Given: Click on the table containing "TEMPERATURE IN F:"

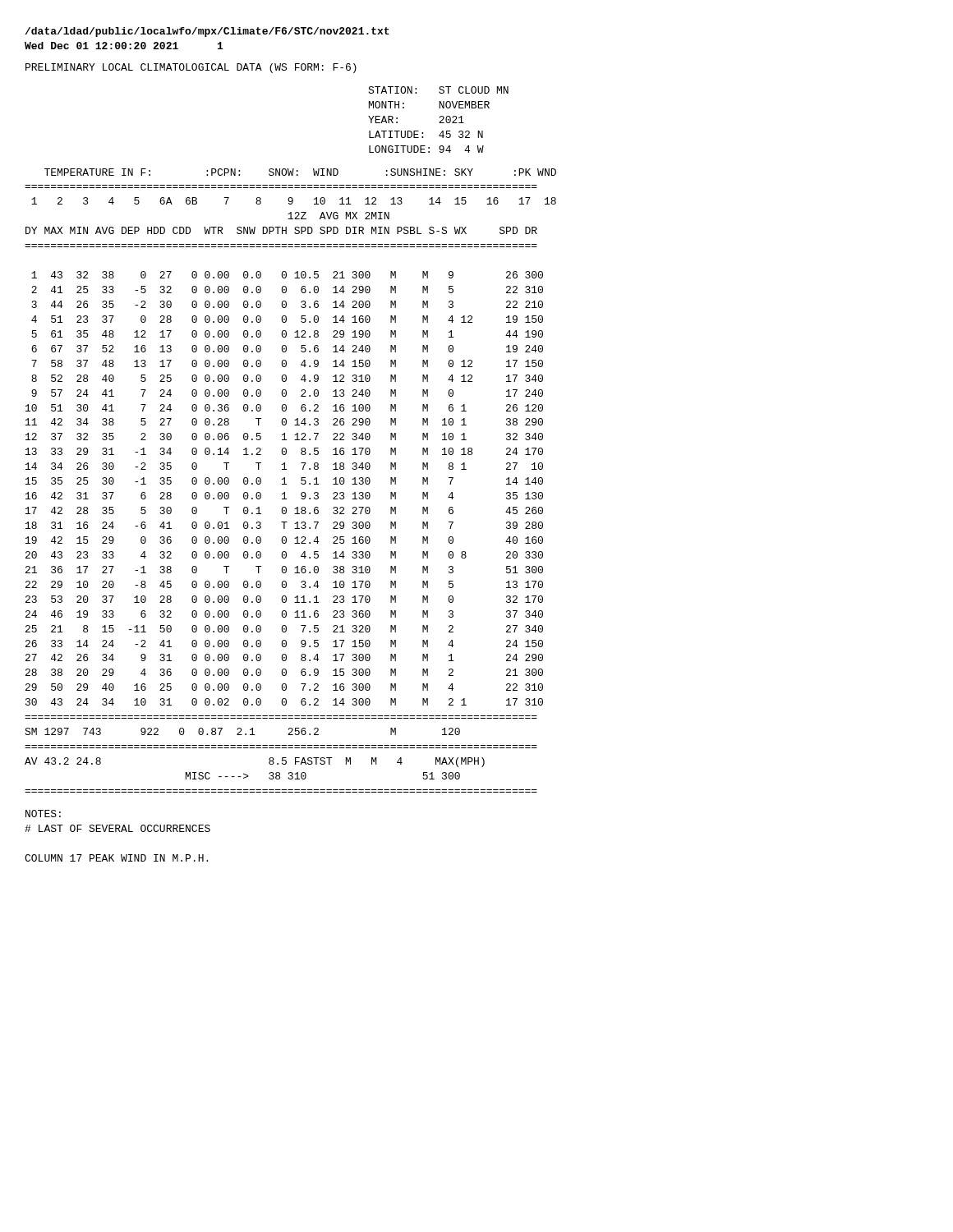Looking at the screenshot, I should (476, 482).
